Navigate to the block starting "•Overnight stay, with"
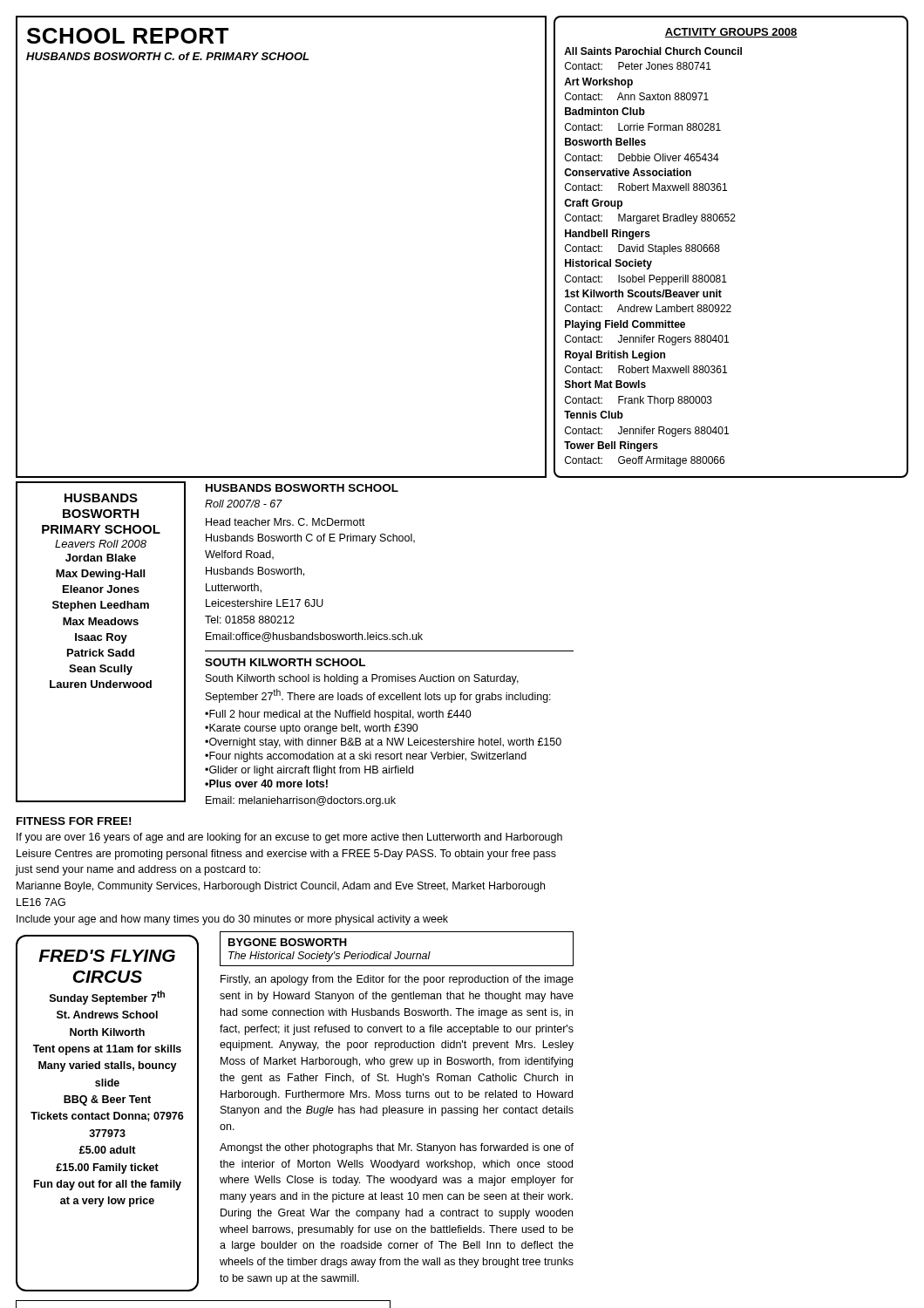Screen dimensions: 1308x924 [x=383, y=742]
